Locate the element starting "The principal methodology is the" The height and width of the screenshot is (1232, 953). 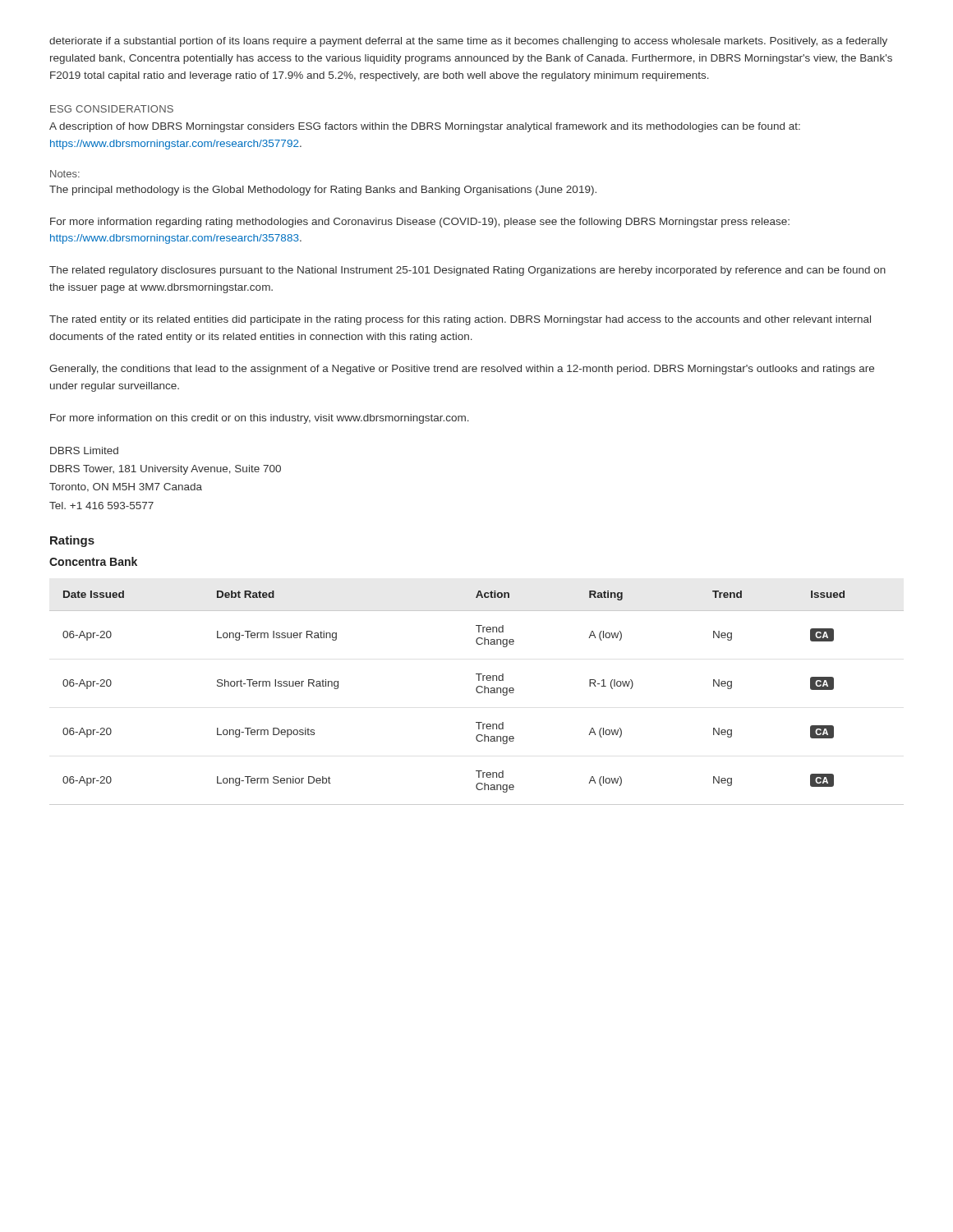coord(323,189)
